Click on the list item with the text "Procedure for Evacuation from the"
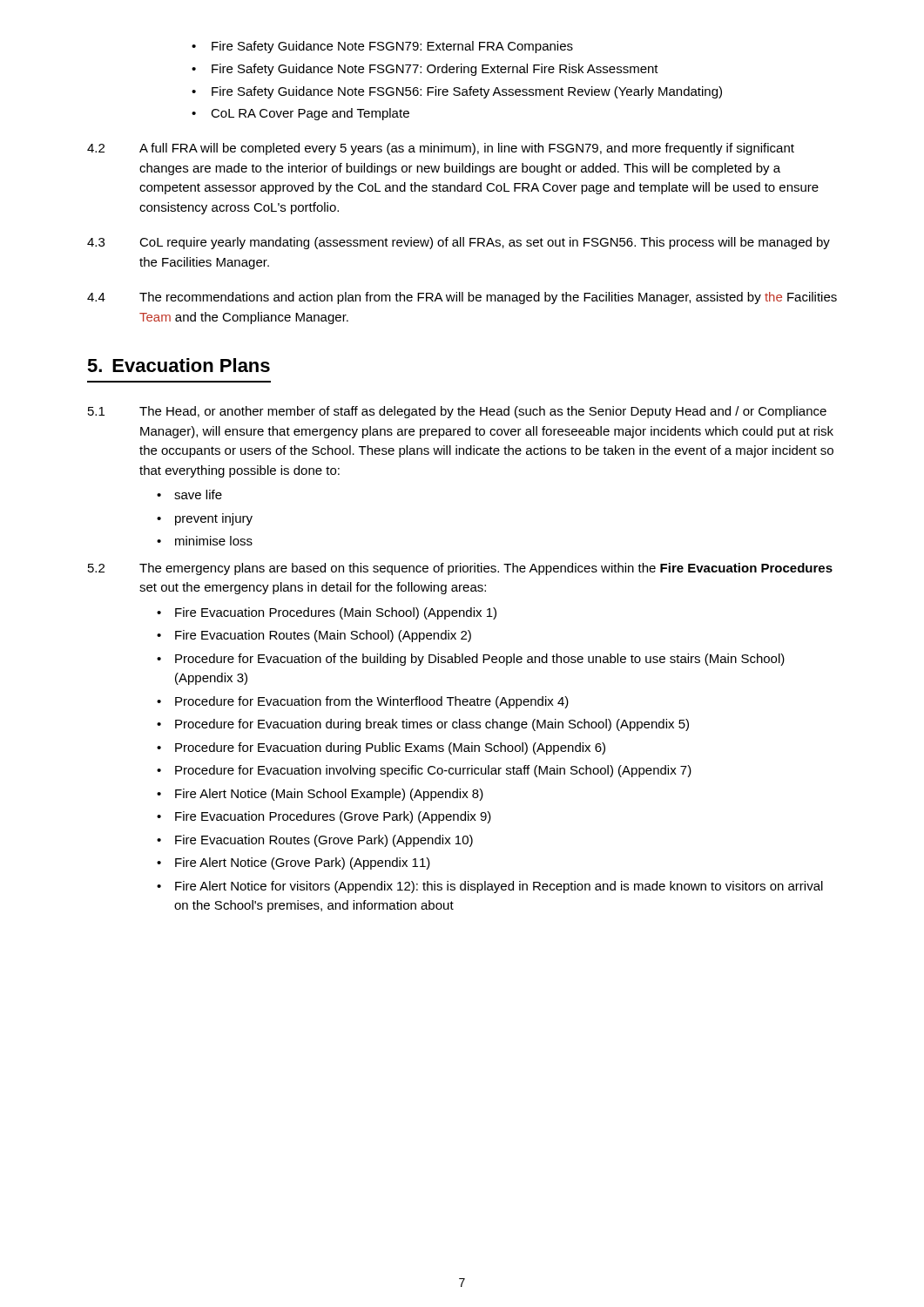Viewport: 924px width, 1307px height. click(372, 701)
